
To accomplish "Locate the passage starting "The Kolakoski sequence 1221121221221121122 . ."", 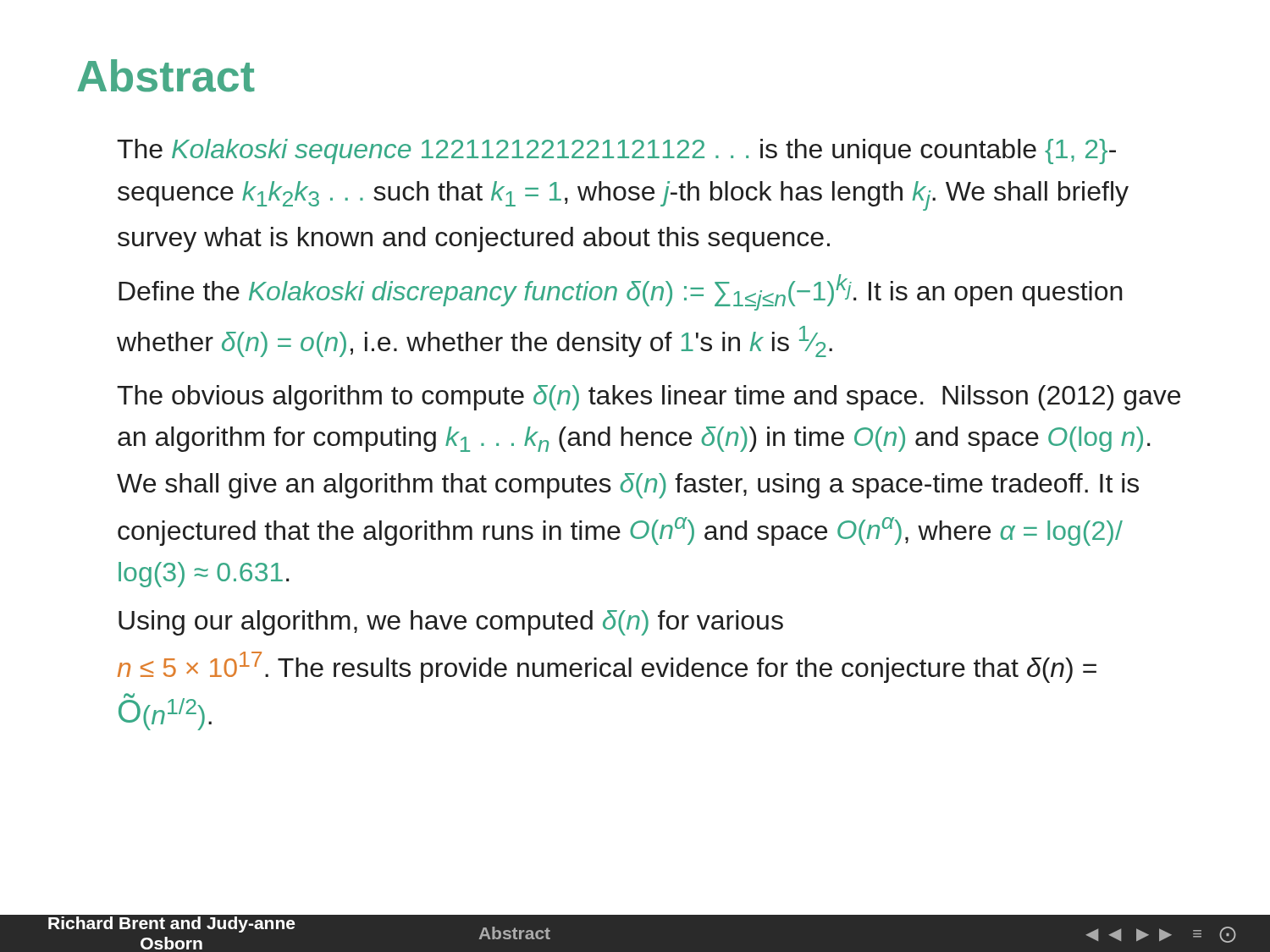I will (623, 193).
